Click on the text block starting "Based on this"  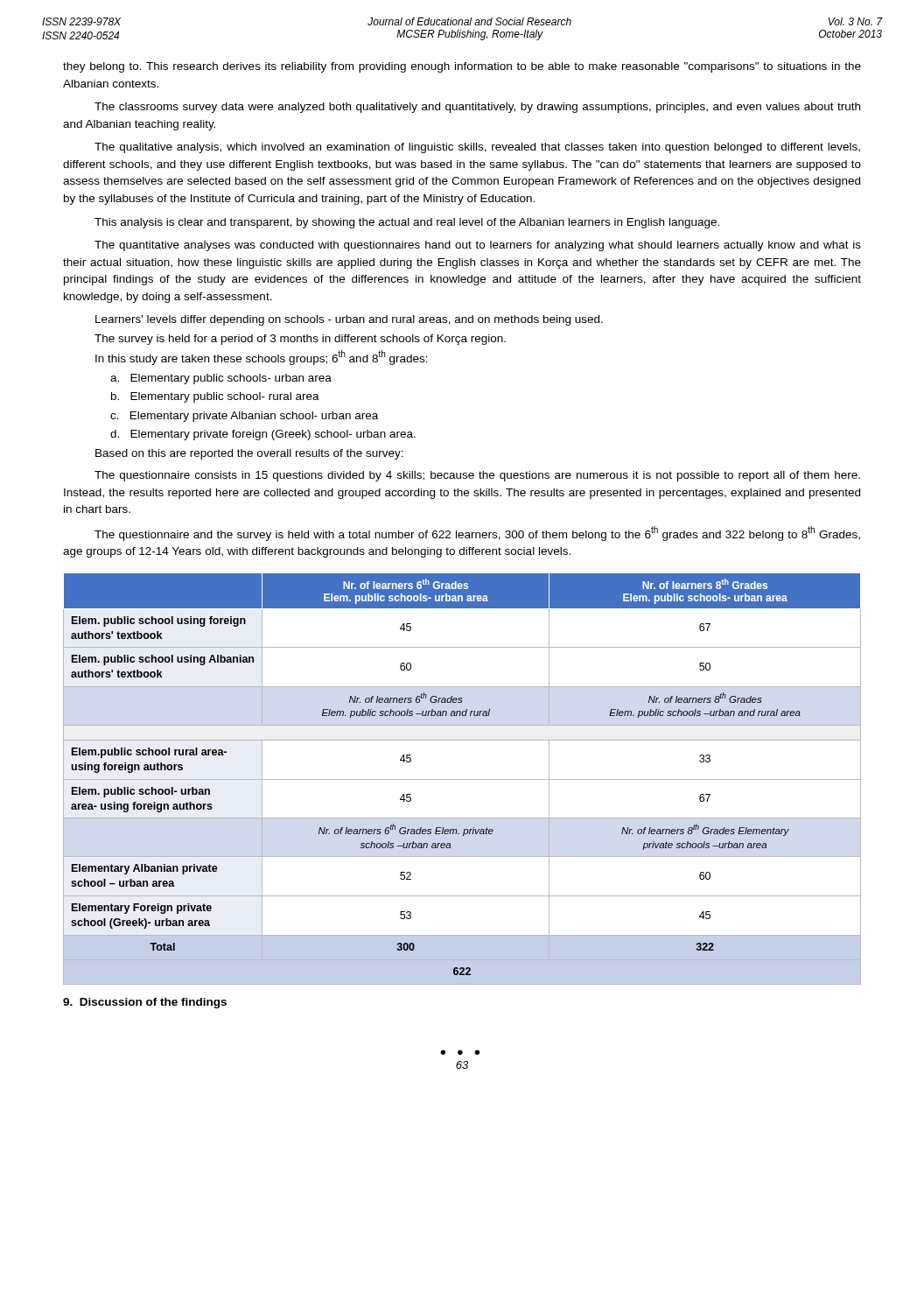(x=249, y=454)
